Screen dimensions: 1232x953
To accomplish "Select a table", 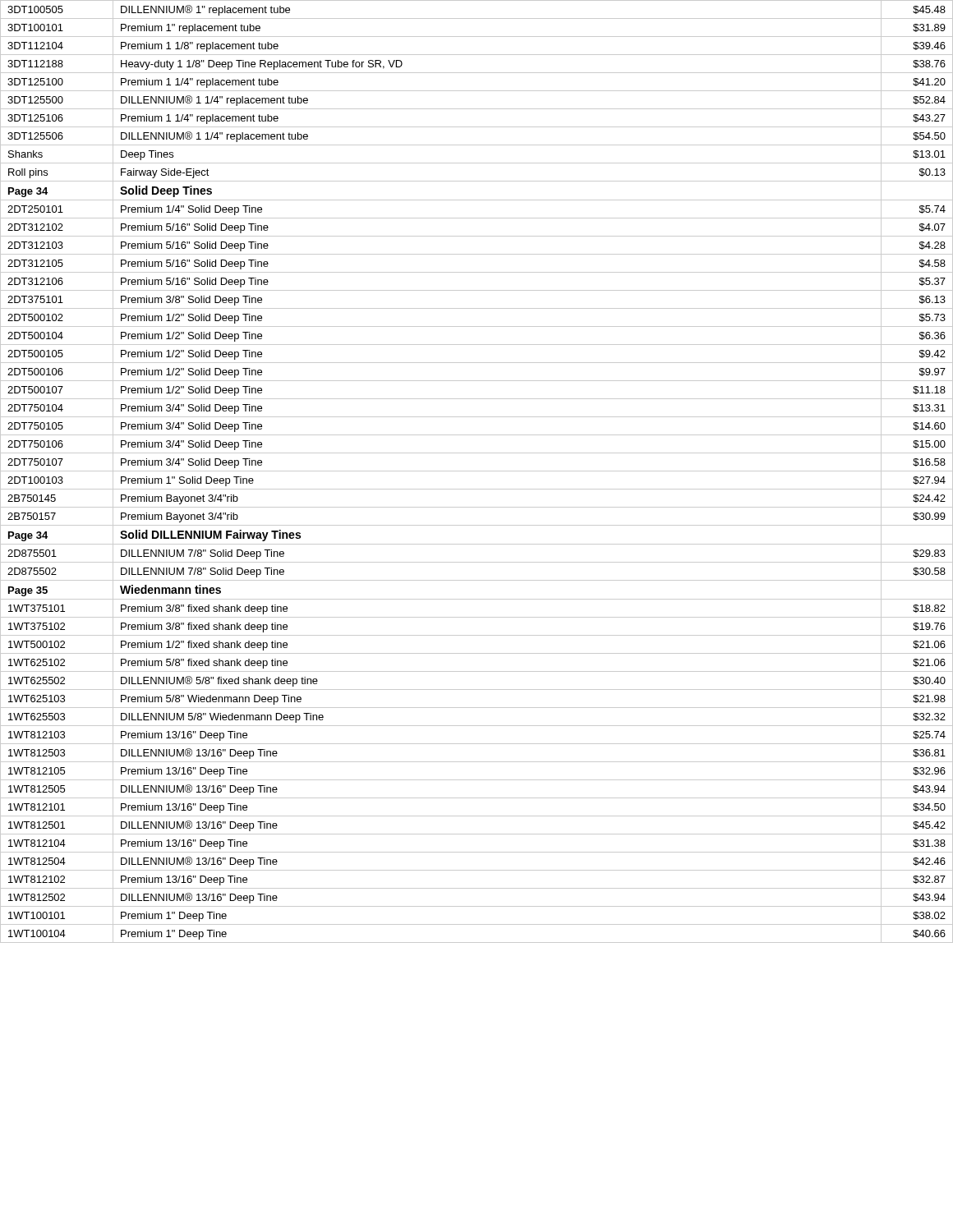I will pos(476,471).
